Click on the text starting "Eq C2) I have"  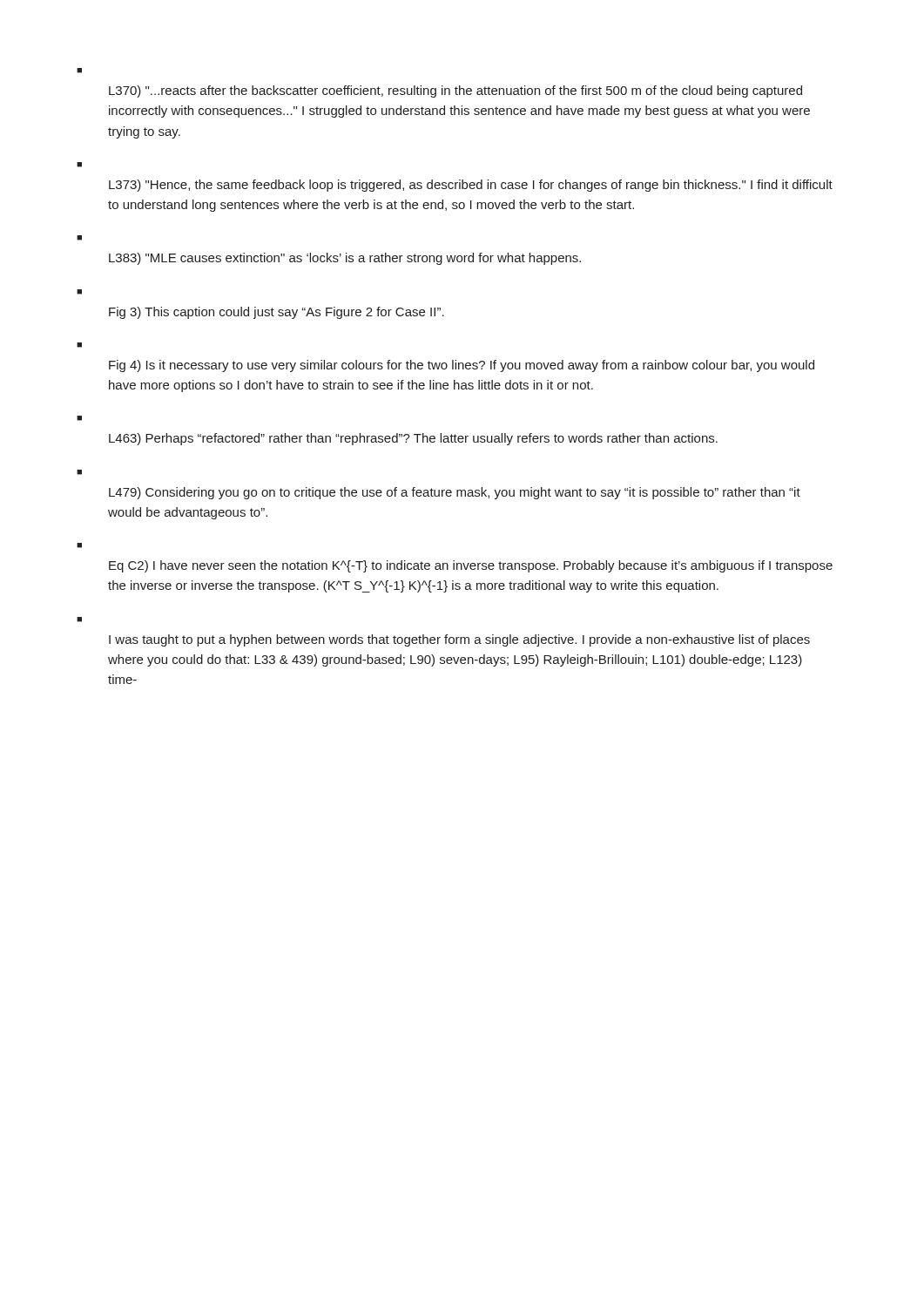[470, 575]
